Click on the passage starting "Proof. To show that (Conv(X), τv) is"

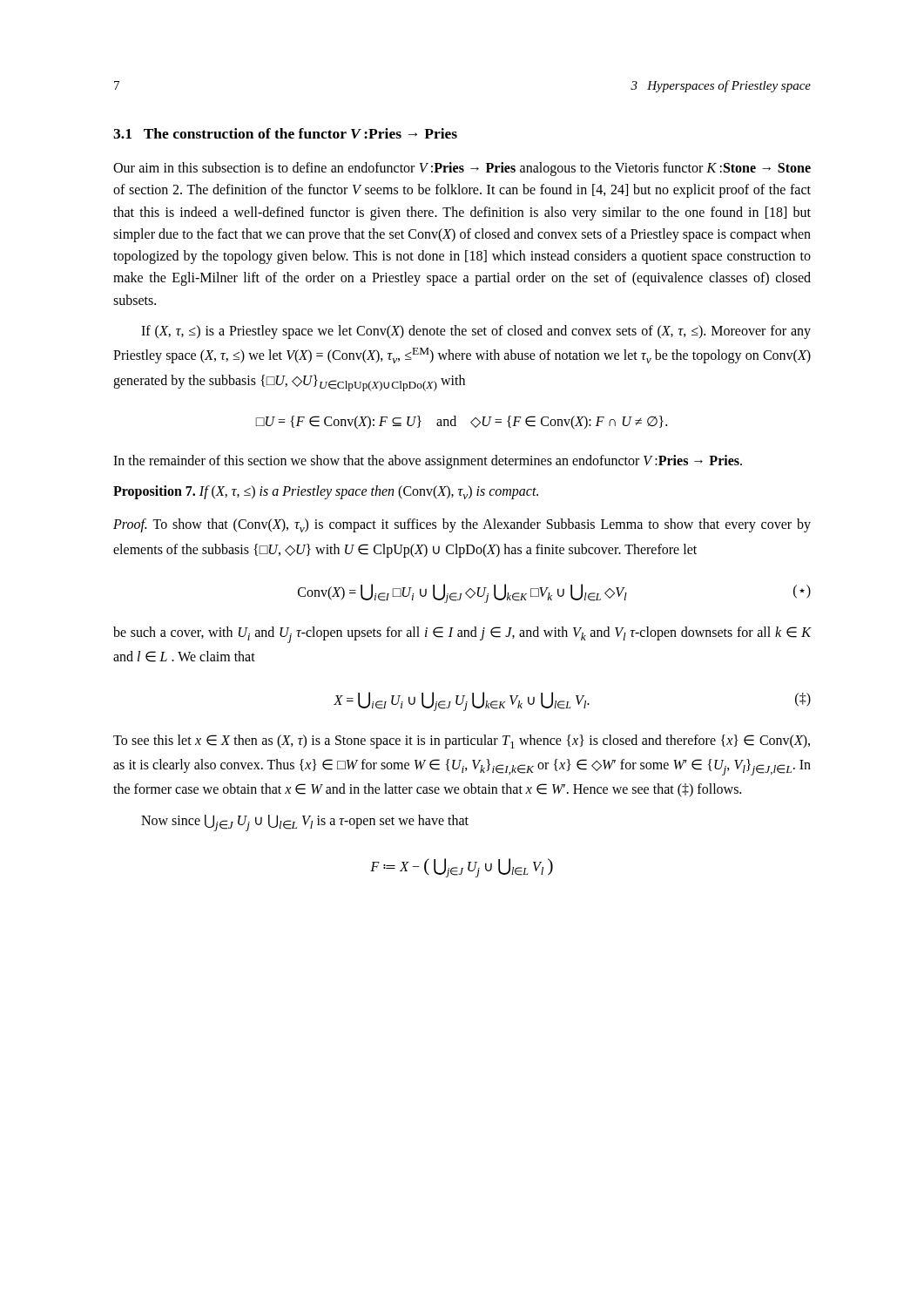point(462,537)
